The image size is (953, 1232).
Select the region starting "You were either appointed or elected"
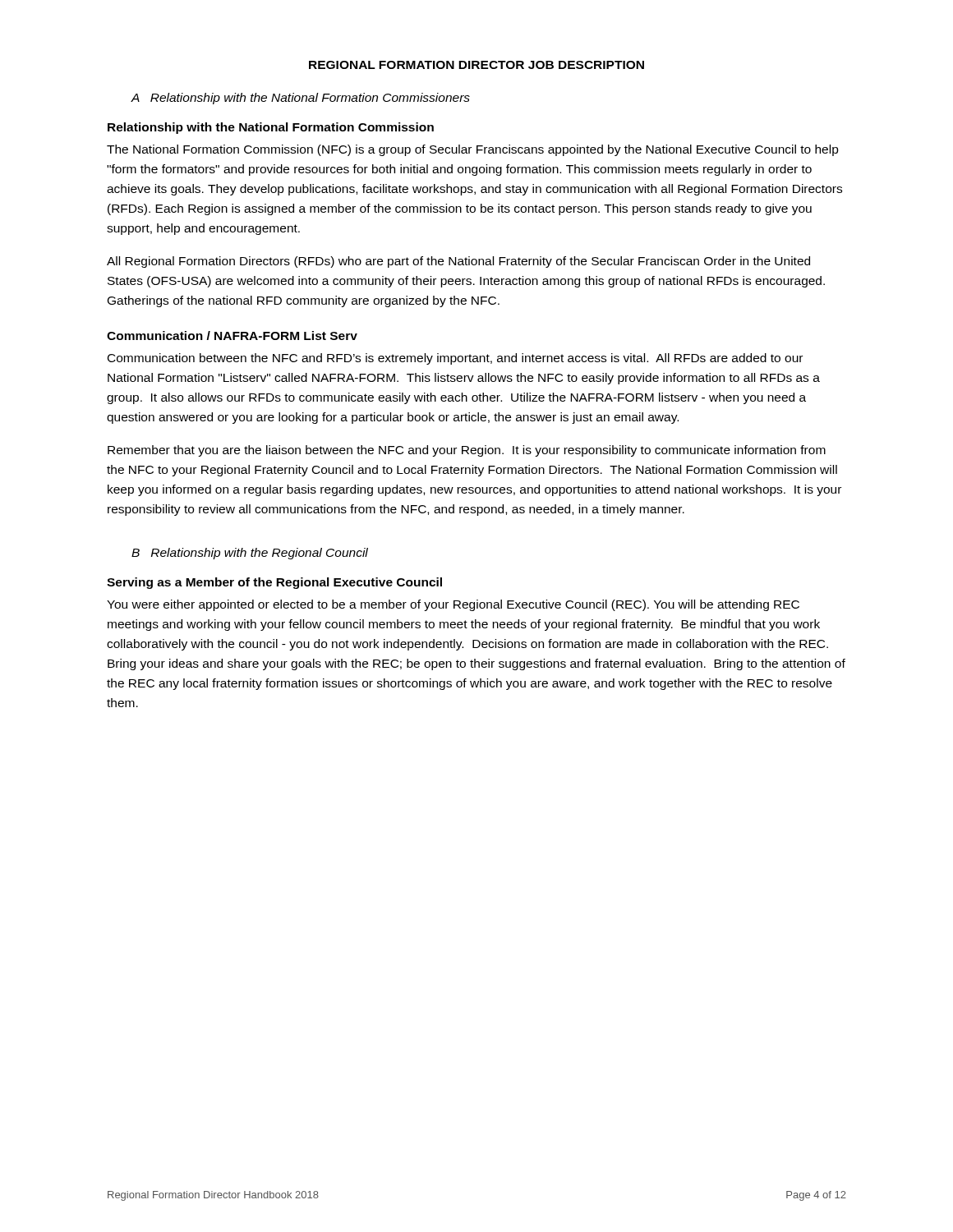coord(476,654)
